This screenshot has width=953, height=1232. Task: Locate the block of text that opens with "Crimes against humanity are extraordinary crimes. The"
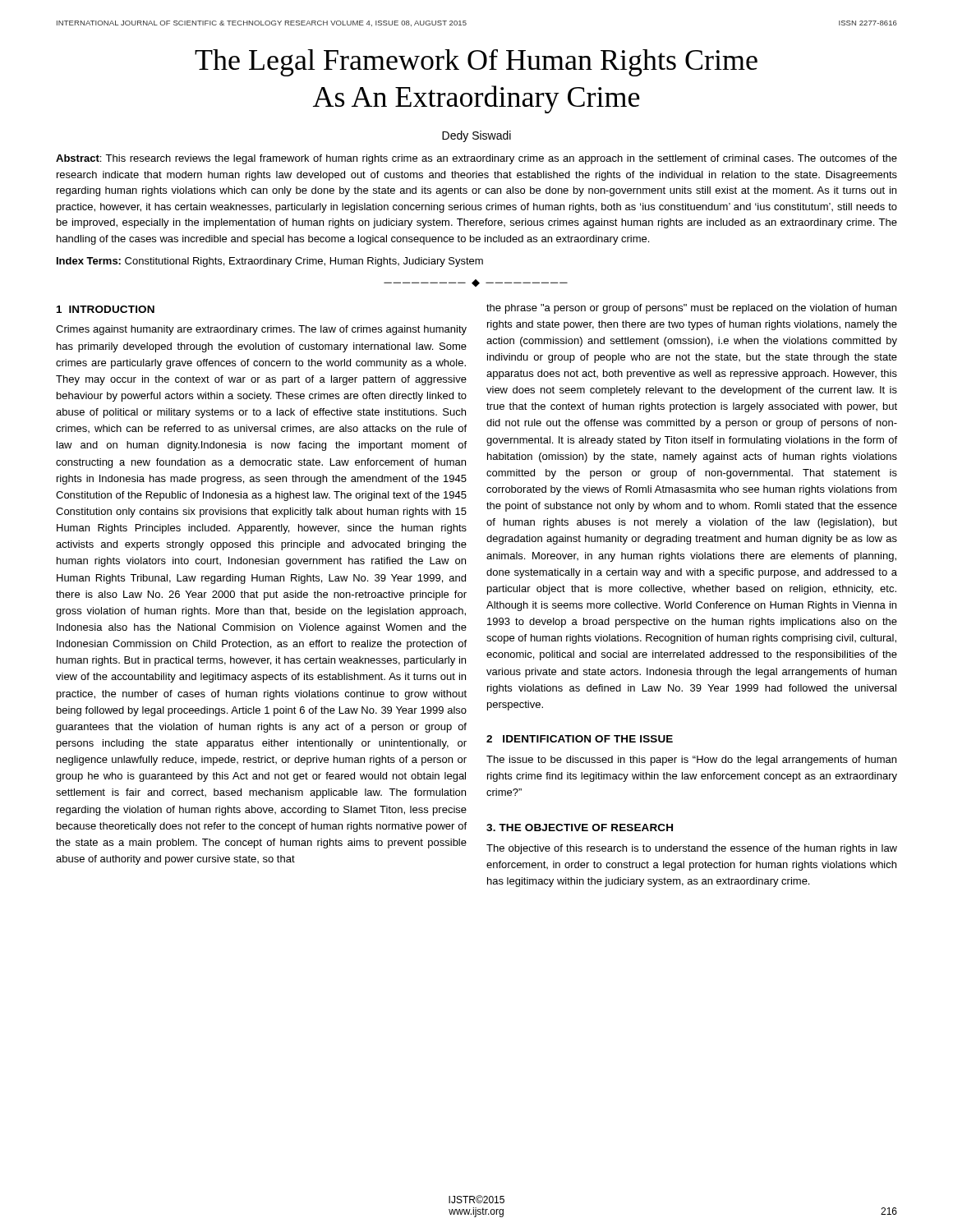point(261,594)
